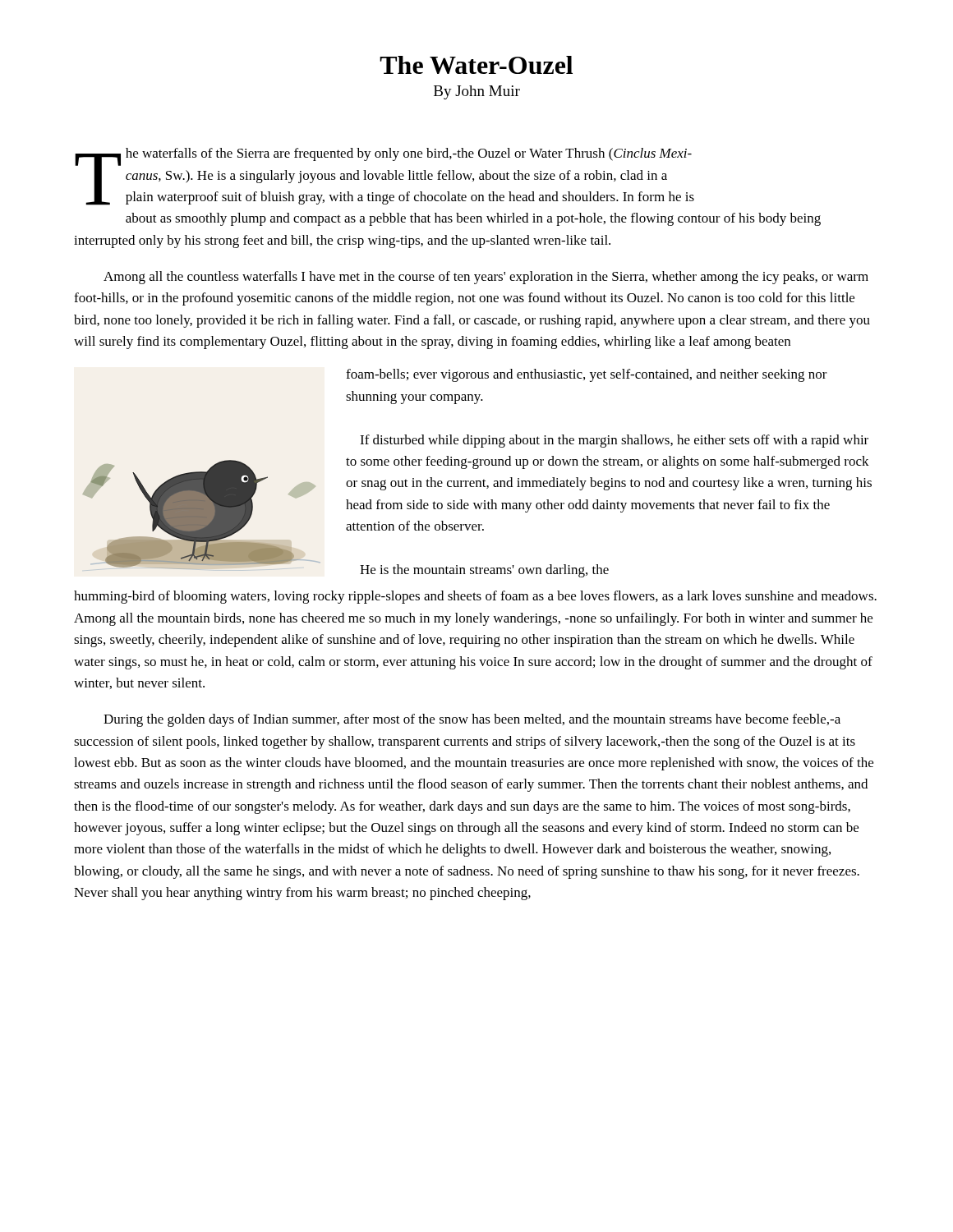This screenshot has height=1232, width=953.
Task: Where is the passage that starts "humming-bird of blooming waters, loving rocky ripple-slopes"?
Action: click(476, 640)
